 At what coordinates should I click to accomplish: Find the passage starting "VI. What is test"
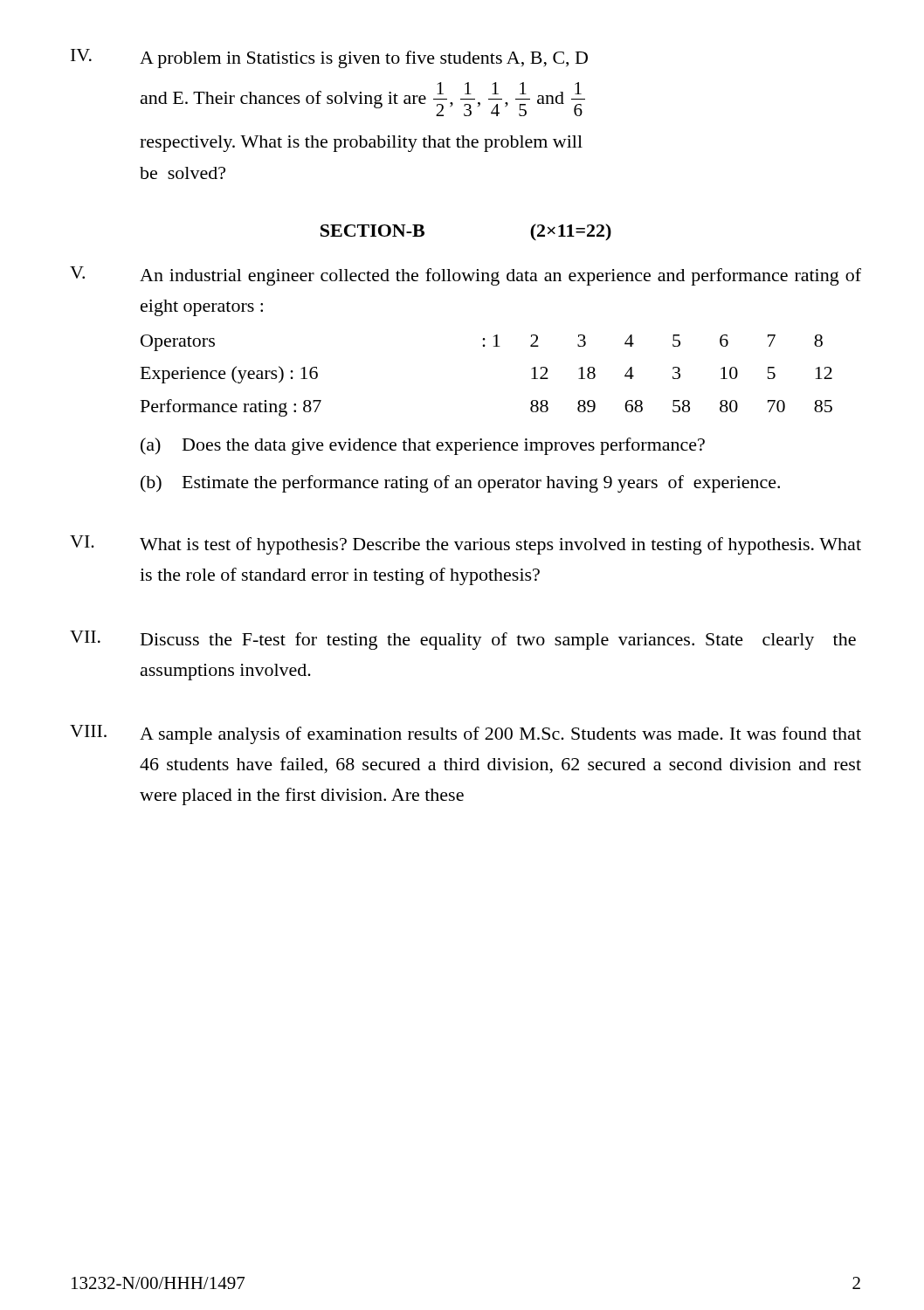[x=465, y=559]
